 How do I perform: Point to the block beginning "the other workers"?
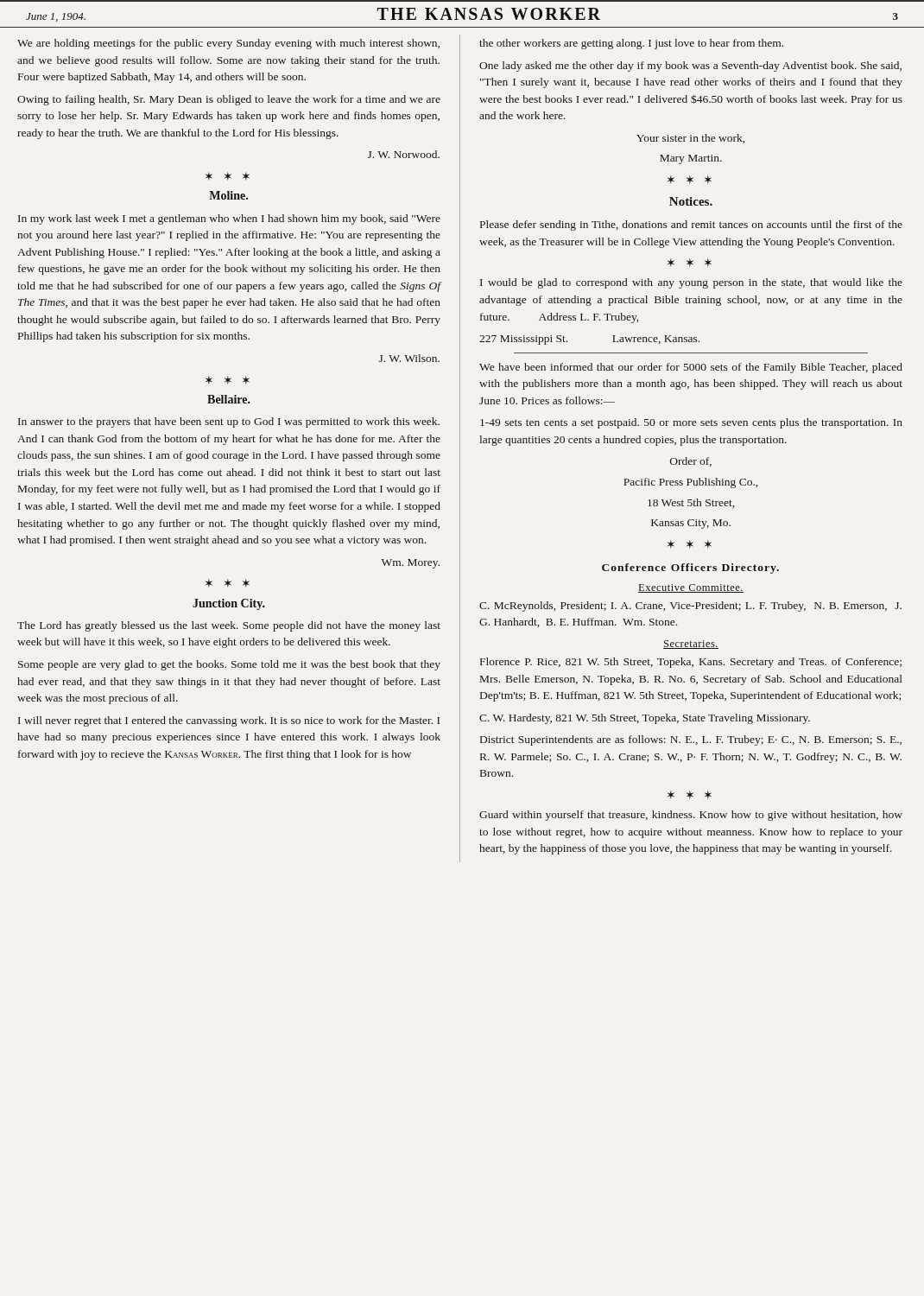(x=691, y=43)
